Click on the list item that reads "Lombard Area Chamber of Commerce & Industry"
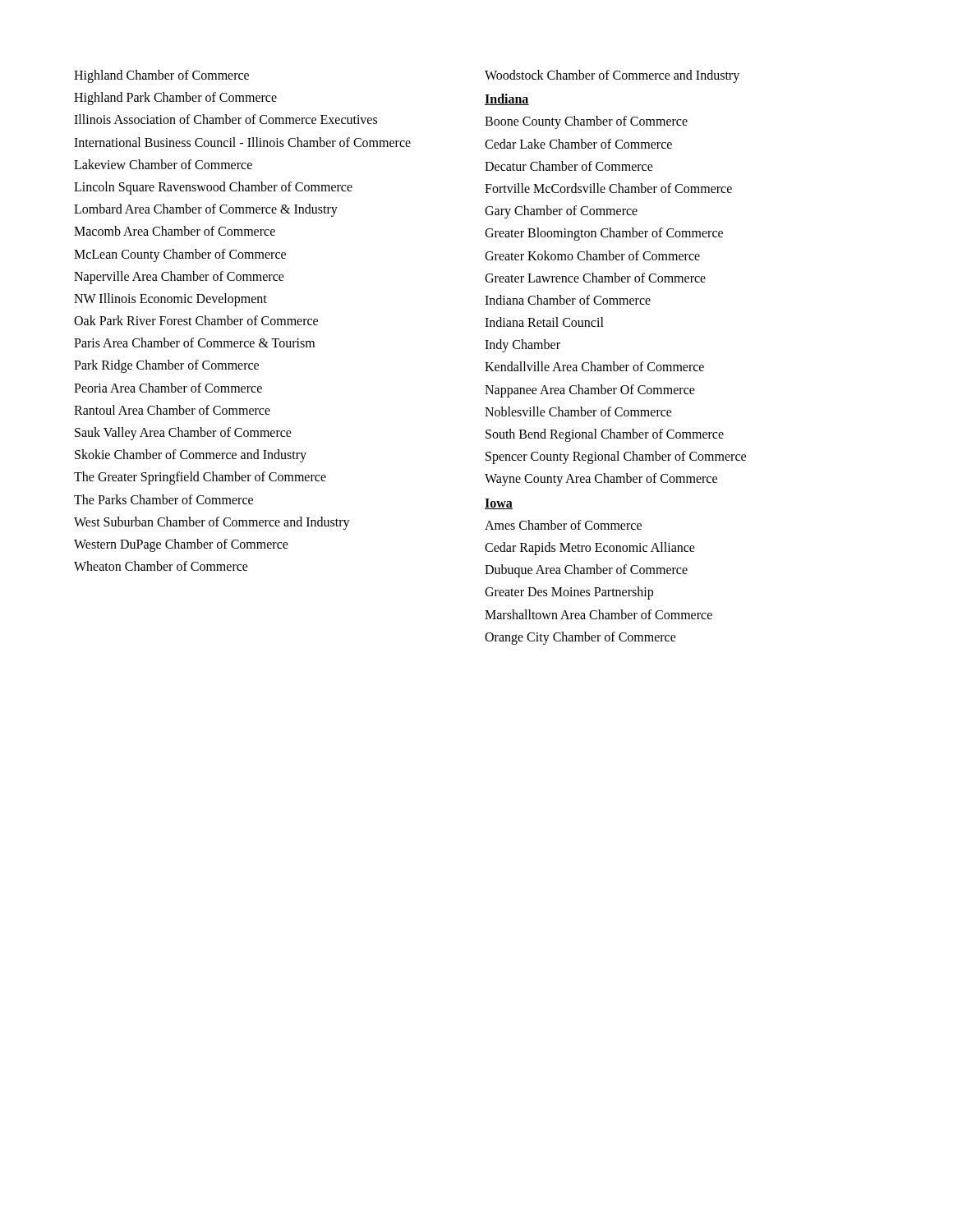Screen dimensions: 1232x953 point(206,209)
